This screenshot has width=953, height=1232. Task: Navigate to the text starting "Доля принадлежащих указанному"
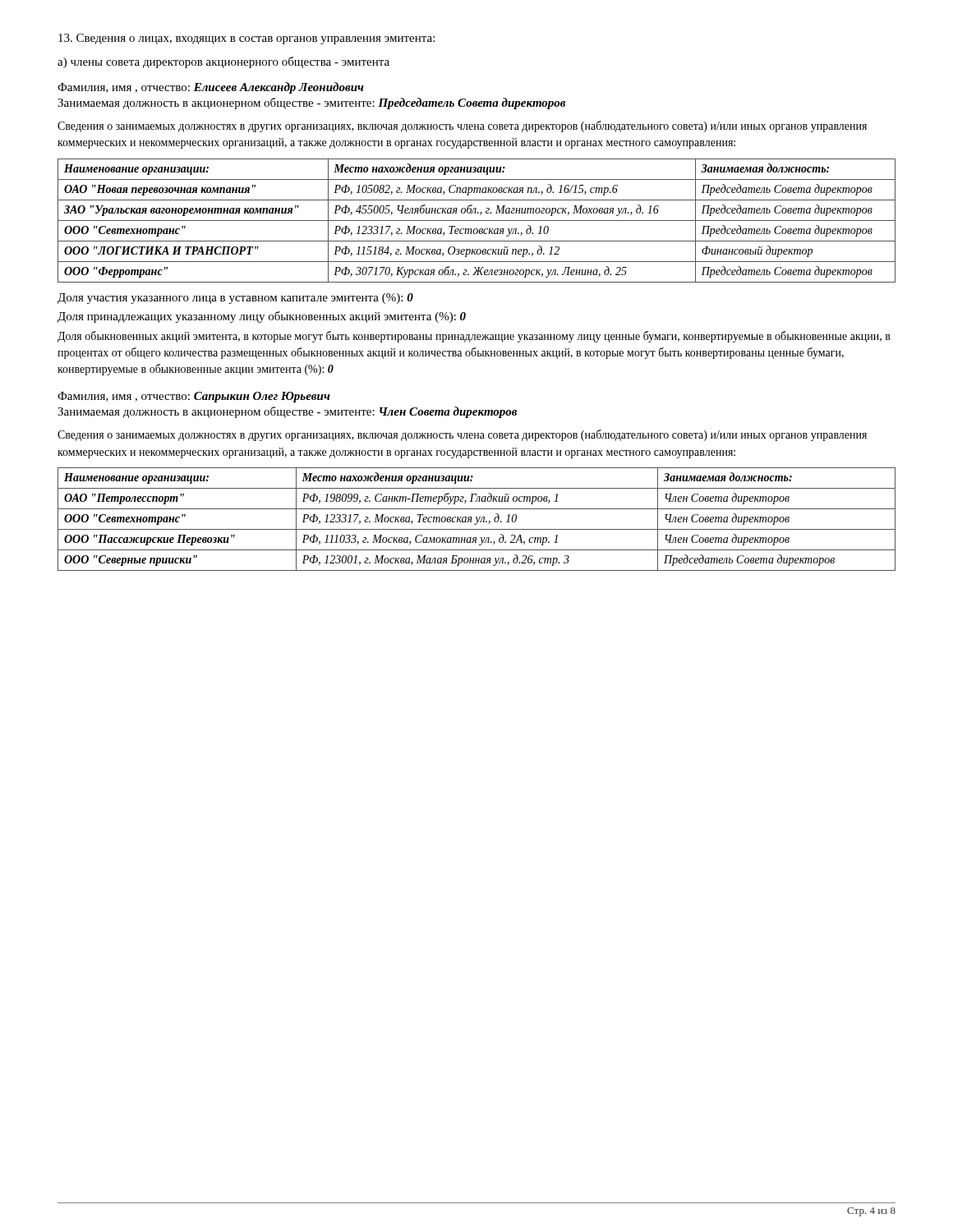click(262, 316)
